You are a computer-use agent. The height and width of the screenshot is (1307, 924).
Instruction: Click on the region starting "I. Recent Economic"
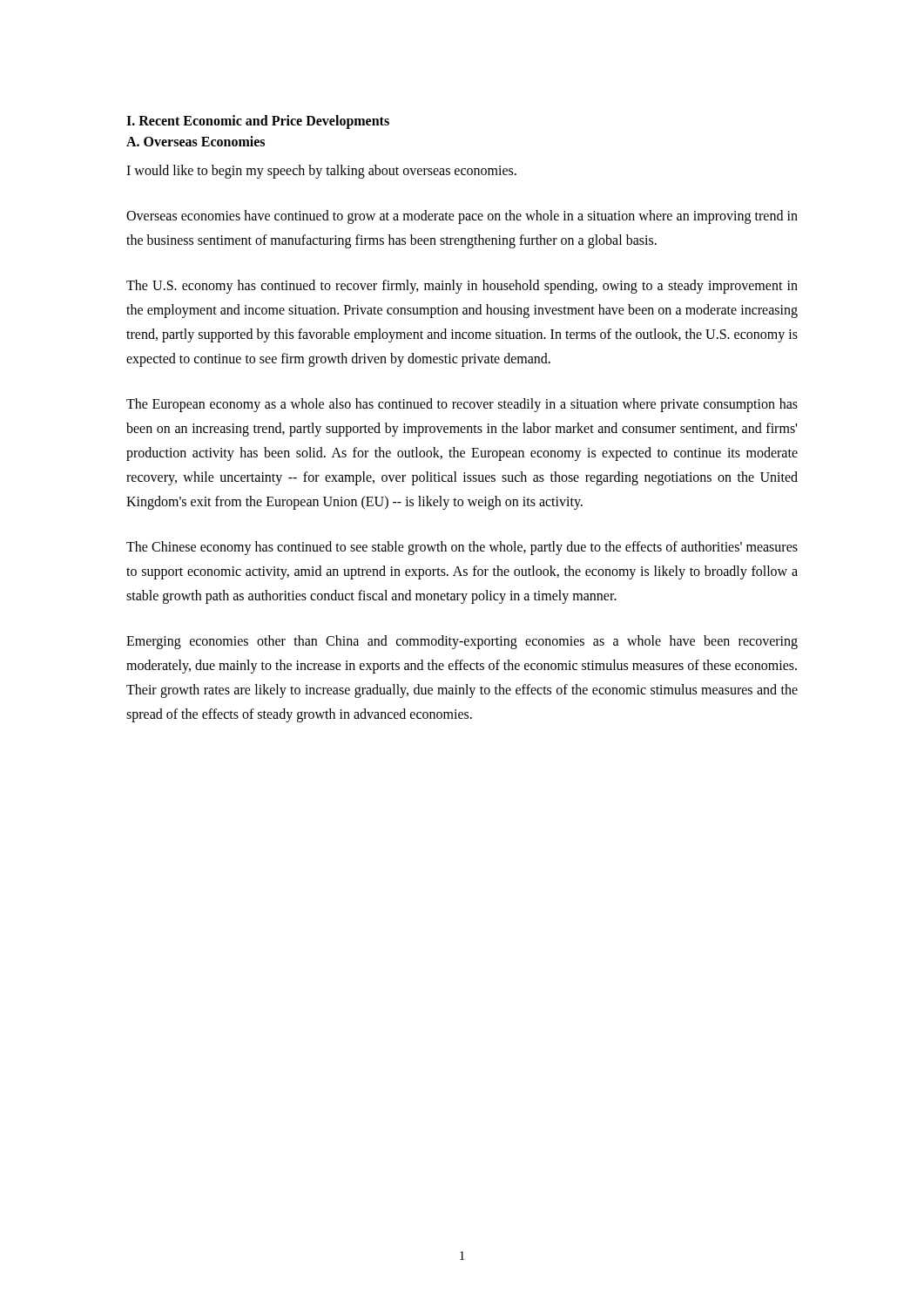[258, 121]
